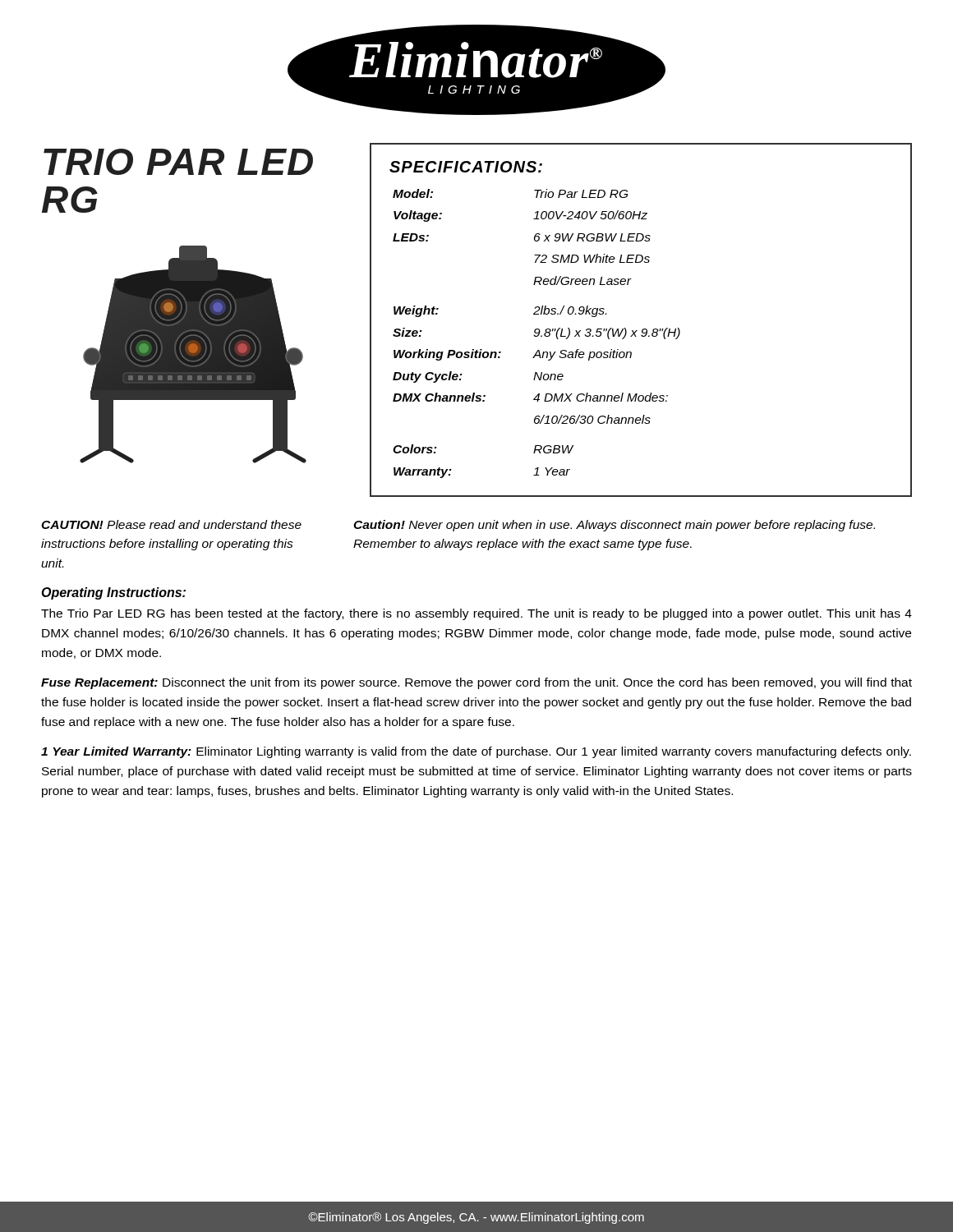Image resolution: width=953 pixels, height=1232 pixels.
Task: Select the text block starting "The Trio Par LED RG has"
Action: (x=476, y=633)
